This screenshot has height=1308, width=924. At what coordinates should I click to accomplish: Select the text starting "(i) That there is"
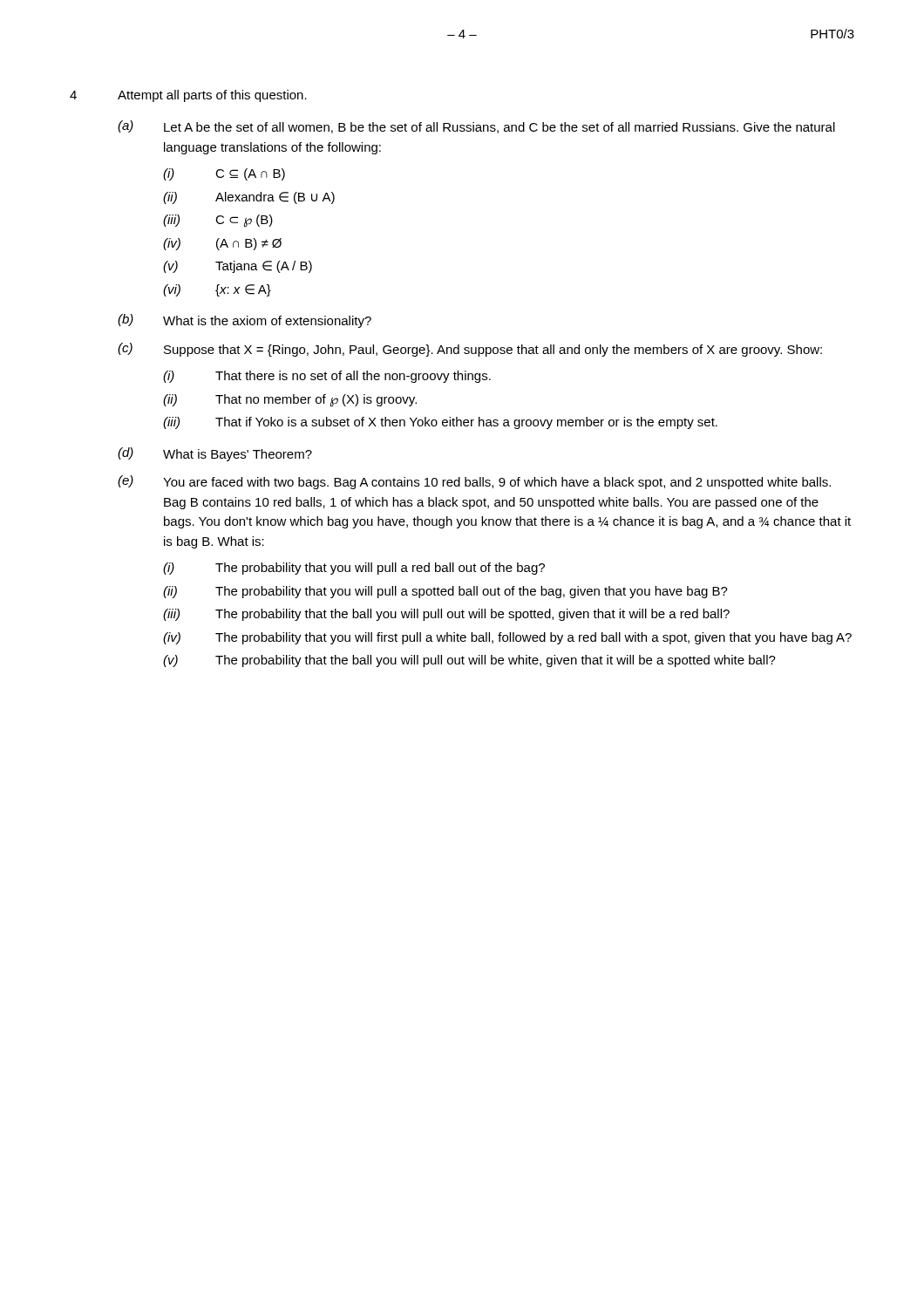(327, 377)
